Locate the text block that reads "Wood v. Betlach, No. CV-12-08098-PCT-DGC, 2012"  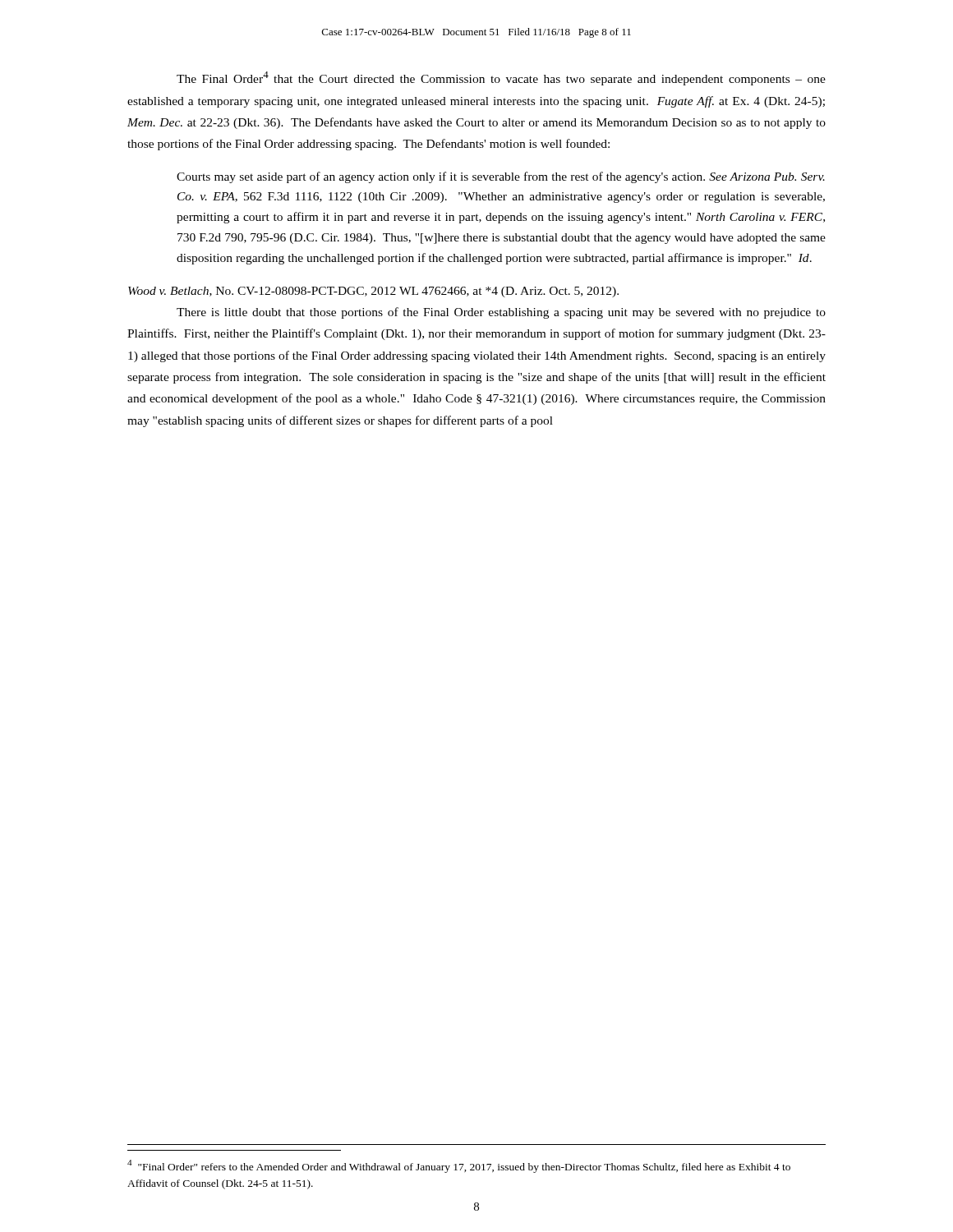(x=373, y=290)
